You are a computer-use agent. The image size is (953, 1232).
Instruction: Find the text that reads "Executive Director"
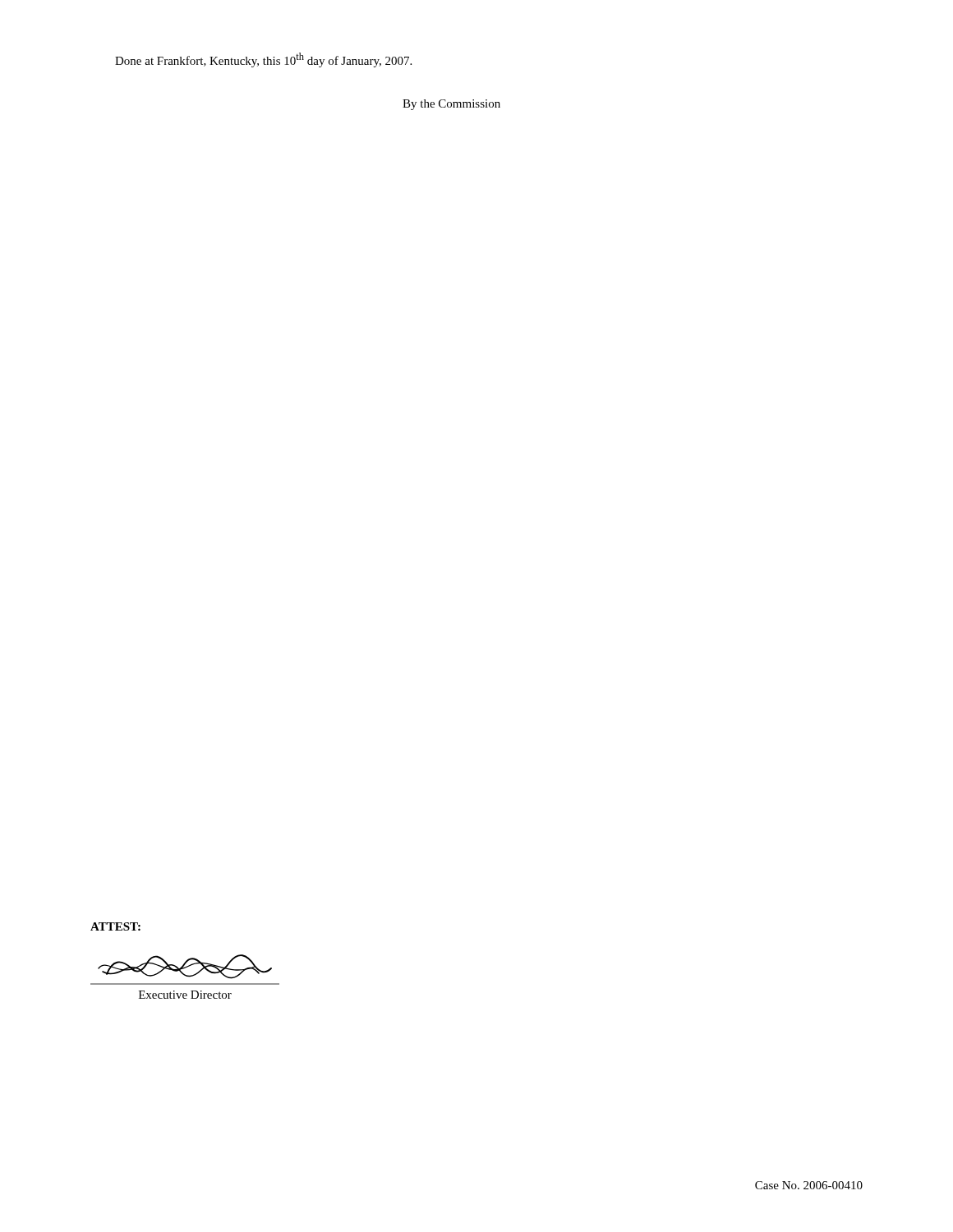pyautogui.click(x=185, y=995)
